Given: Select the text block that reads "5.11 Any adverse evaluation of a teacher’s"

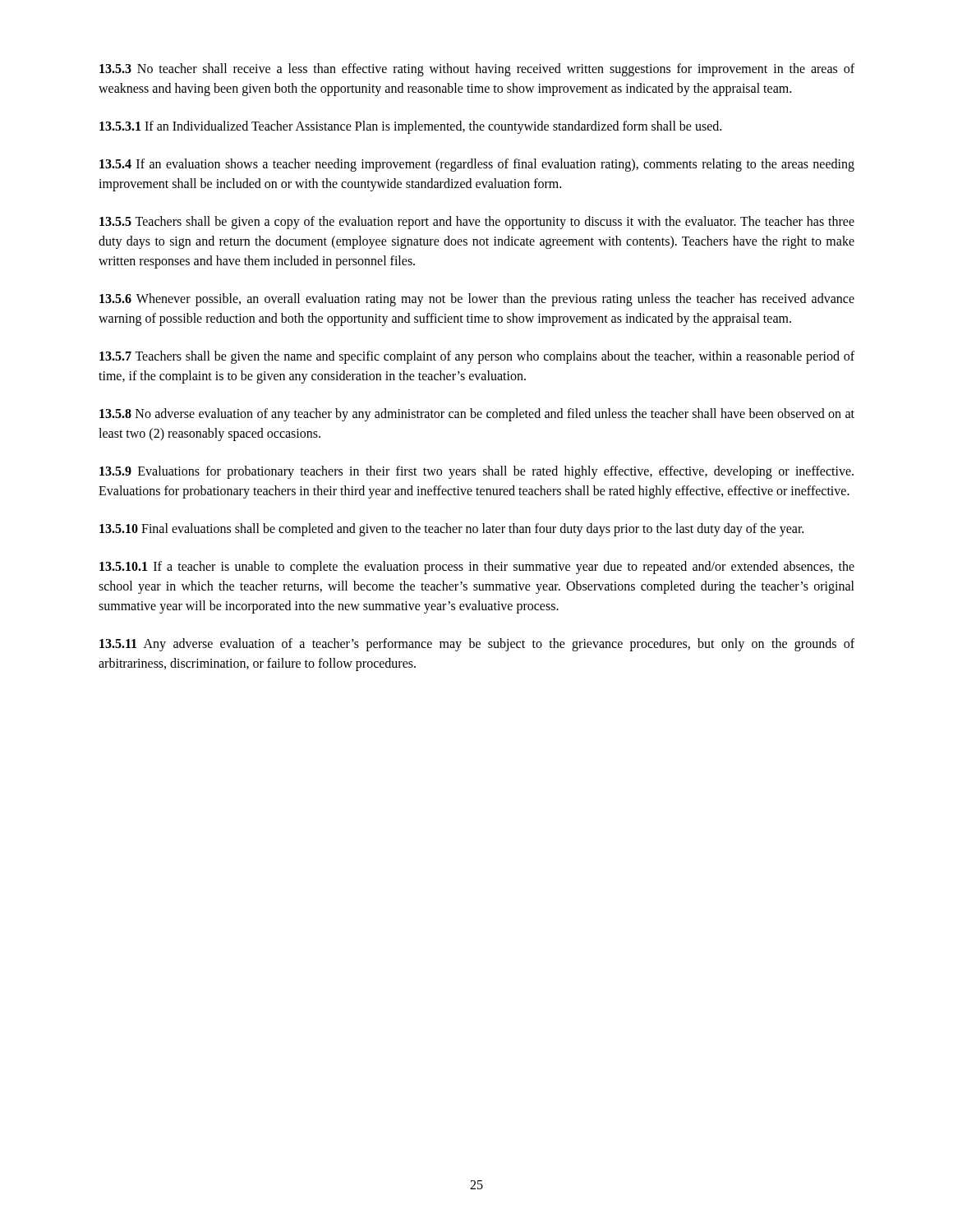Looking at the screenshot, I should (476, 653).
